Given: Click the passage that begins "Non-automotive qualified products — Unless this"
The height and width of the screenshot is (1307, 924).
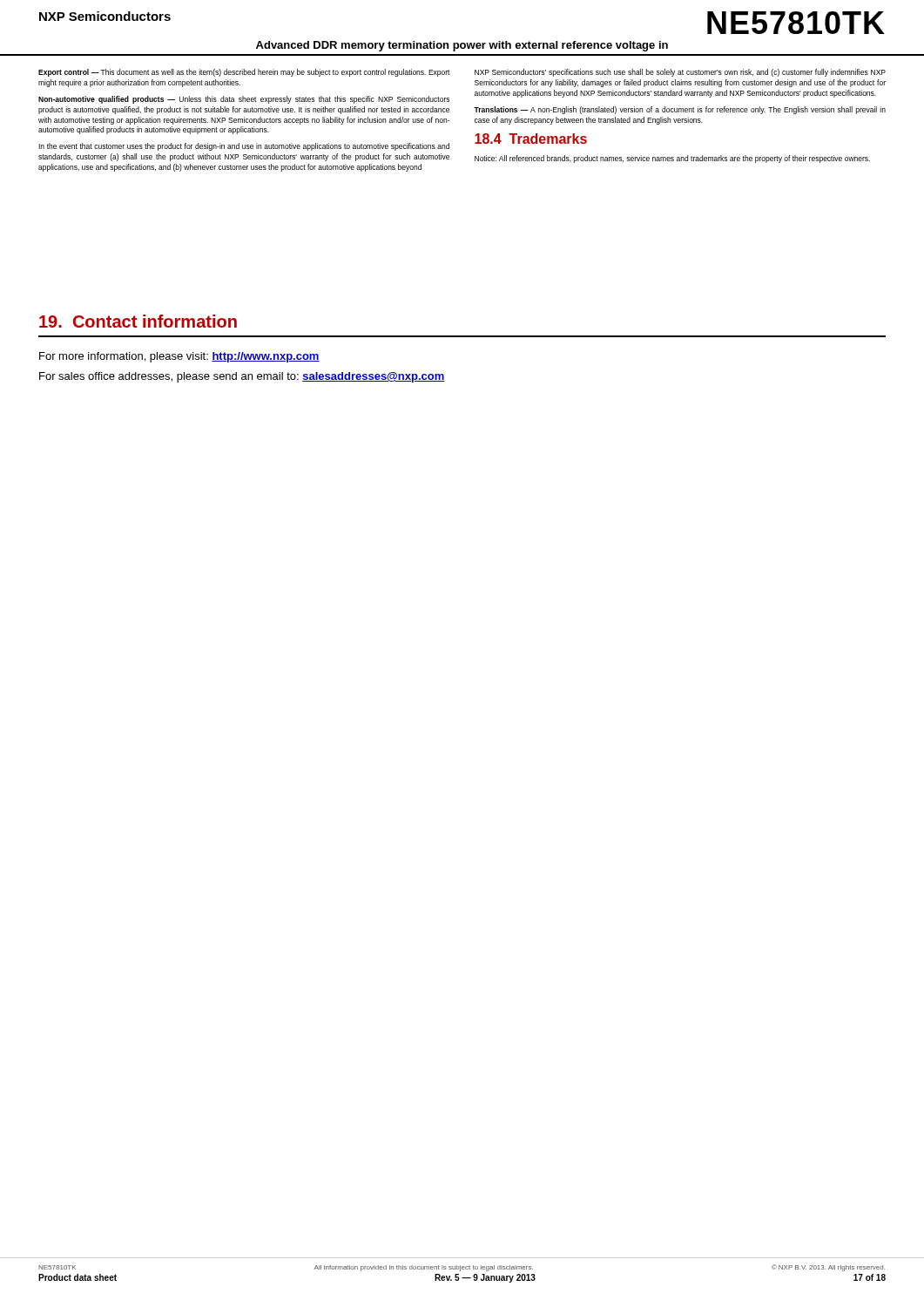Looking at the screenshot, I should (x=244, y=115).
